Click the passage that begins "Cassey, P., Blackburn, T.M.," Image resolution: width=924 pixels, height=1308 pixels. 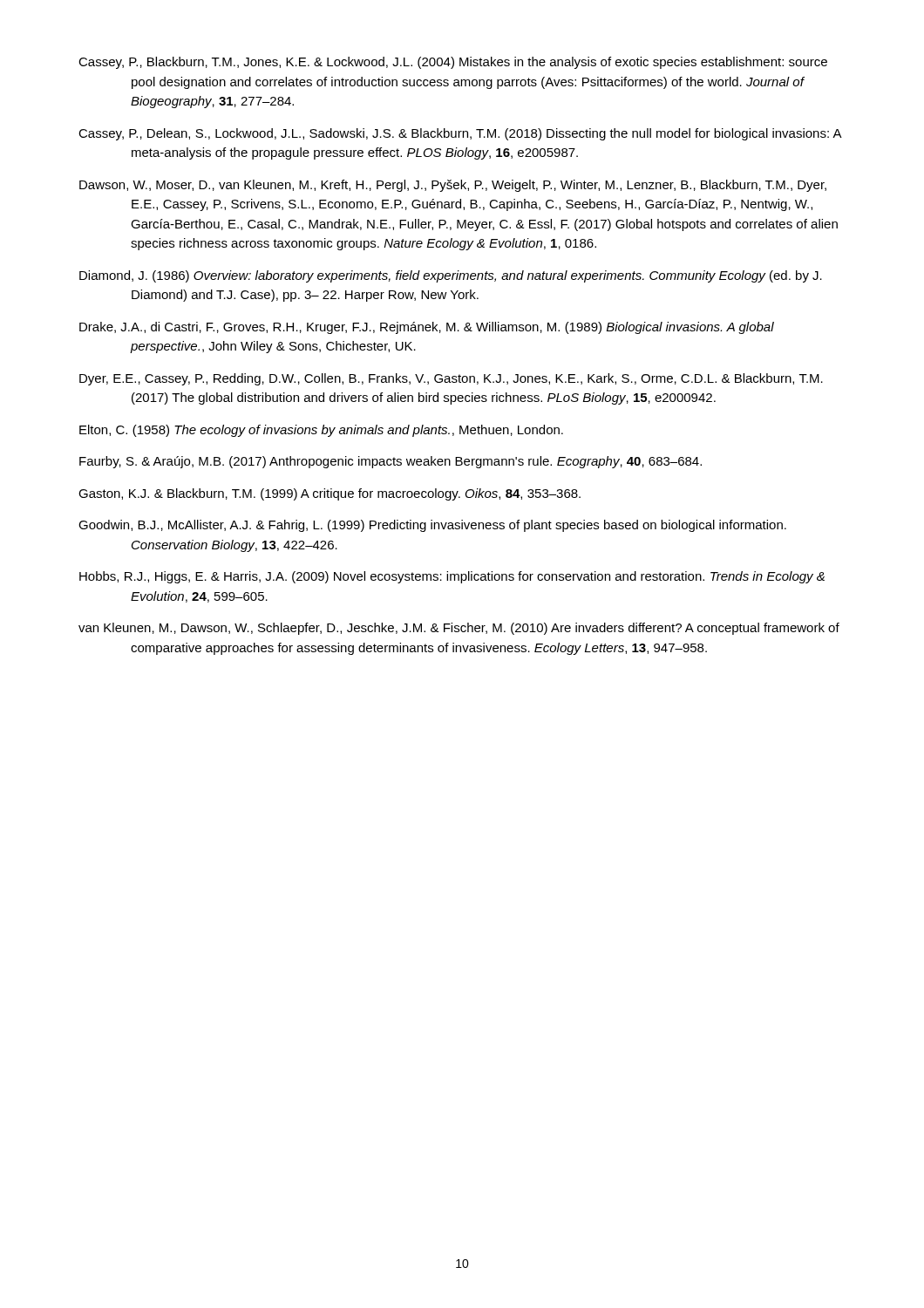click(453, 81)
